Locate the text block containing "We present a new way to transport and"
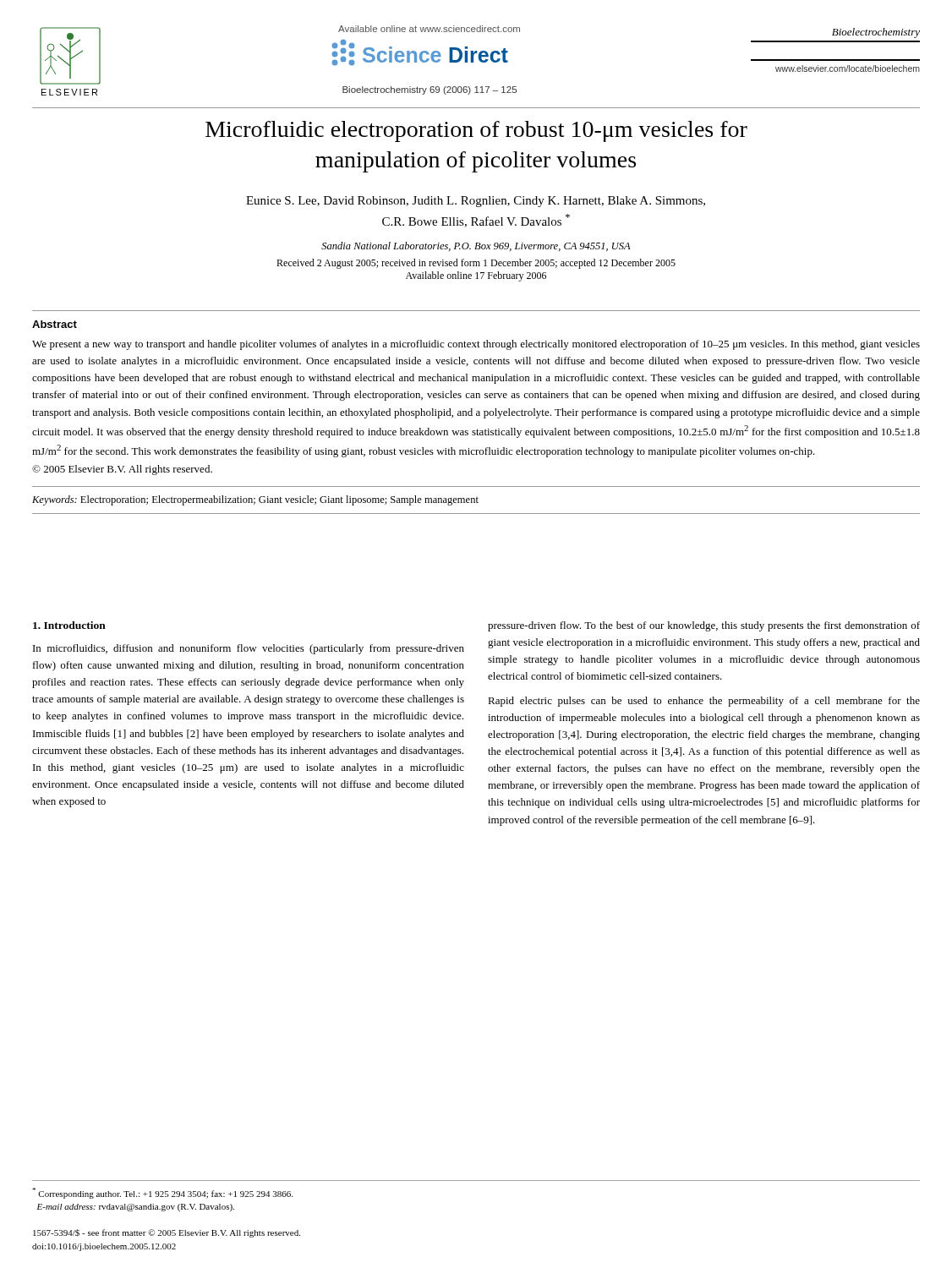 click(476, 406)
